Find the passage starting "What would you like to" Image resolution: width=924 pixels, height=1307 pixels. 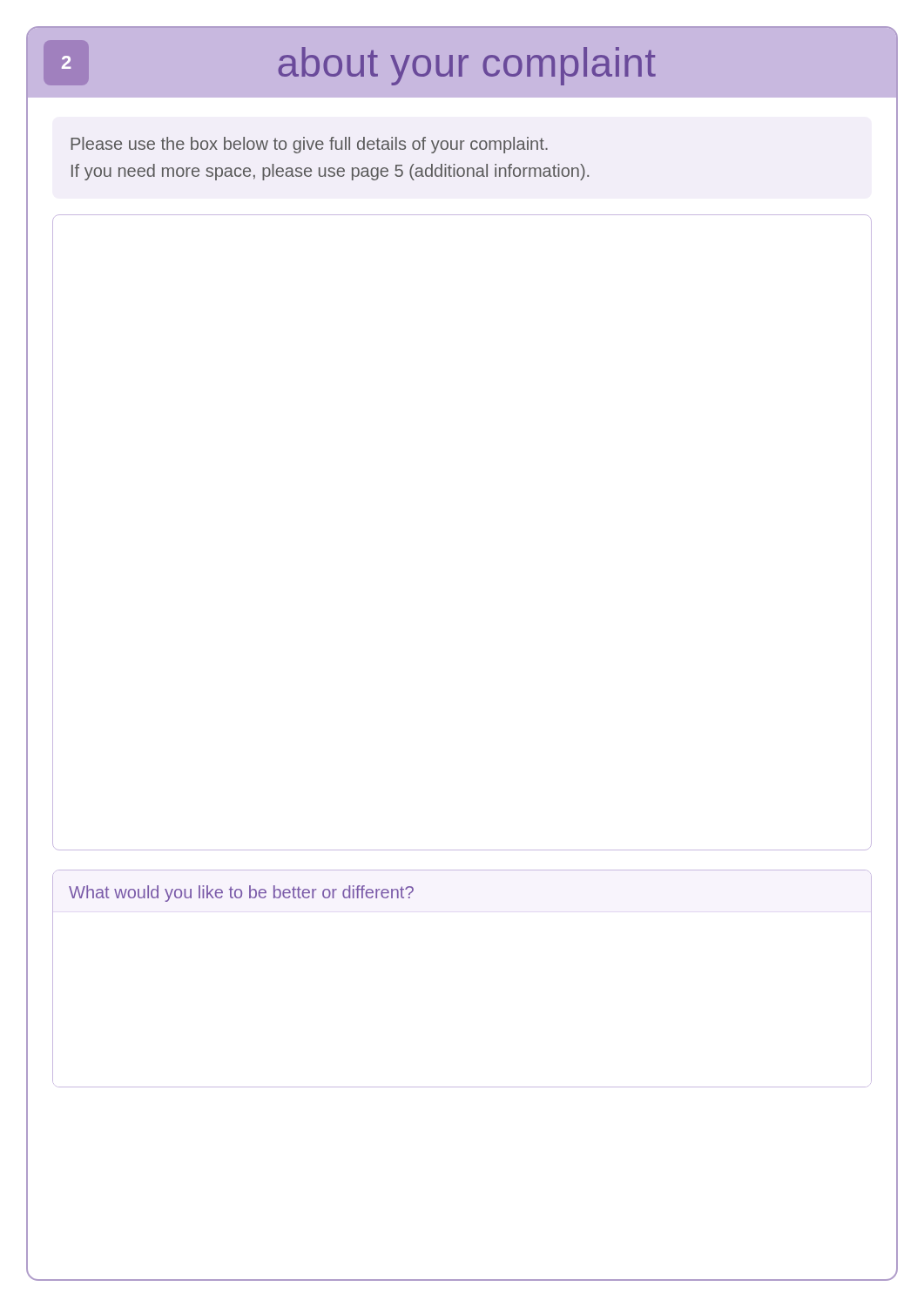click(241, 894)
